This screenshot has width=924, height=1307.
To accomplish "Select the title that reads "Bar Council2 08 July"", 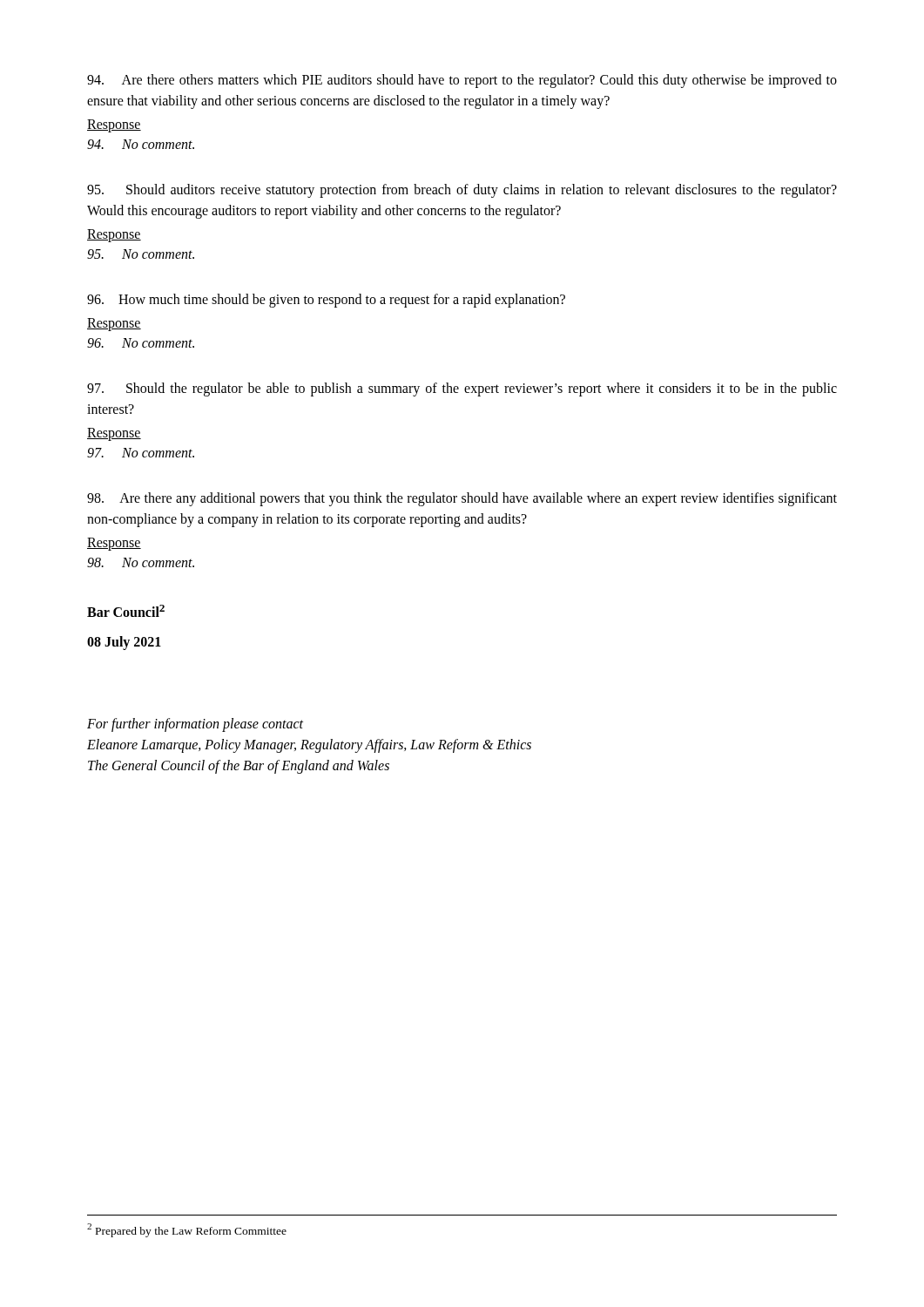I will click(126, 611).
